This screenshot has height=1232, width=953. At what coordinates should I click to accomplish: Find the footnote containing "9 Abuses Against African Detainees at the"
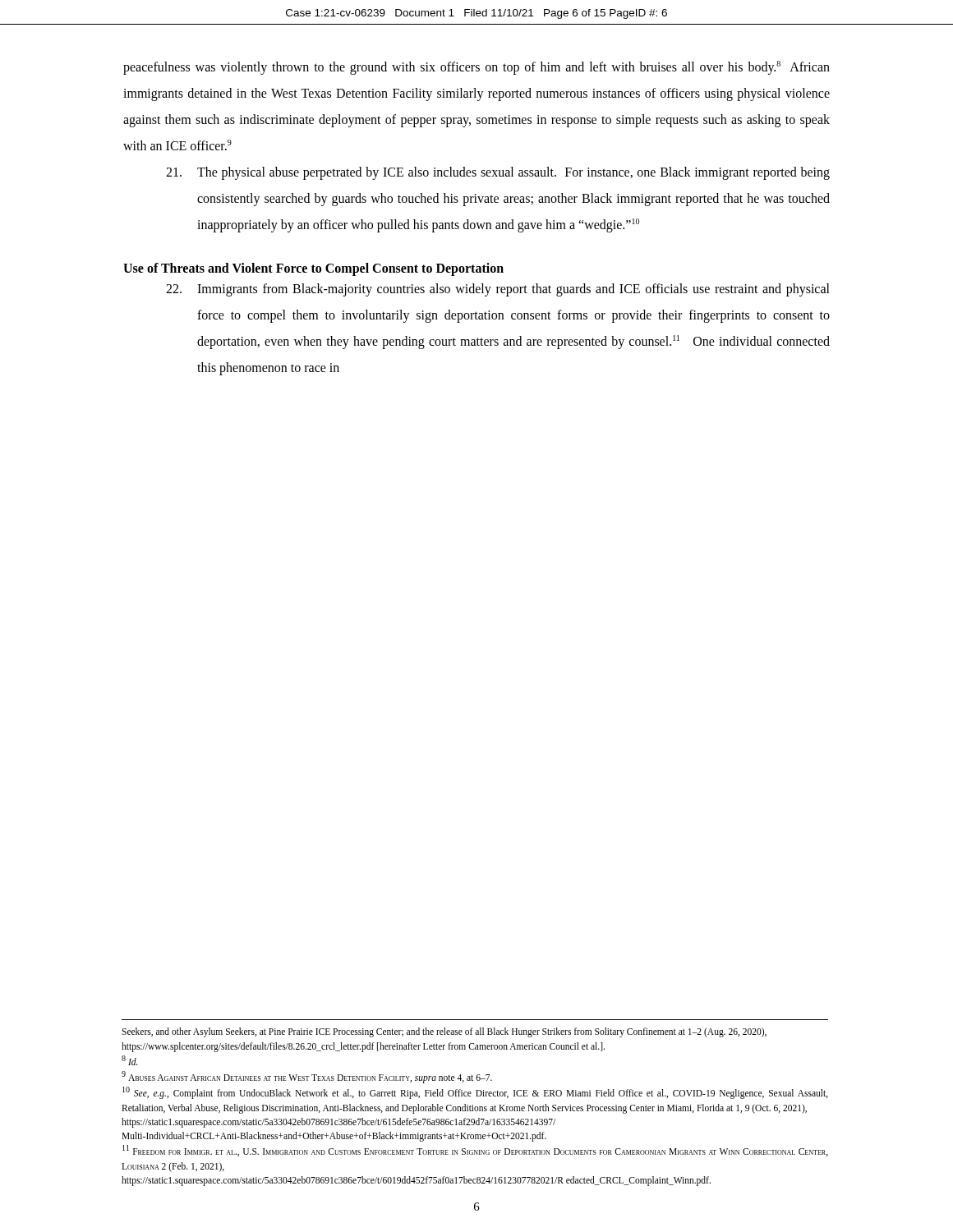307,1077
